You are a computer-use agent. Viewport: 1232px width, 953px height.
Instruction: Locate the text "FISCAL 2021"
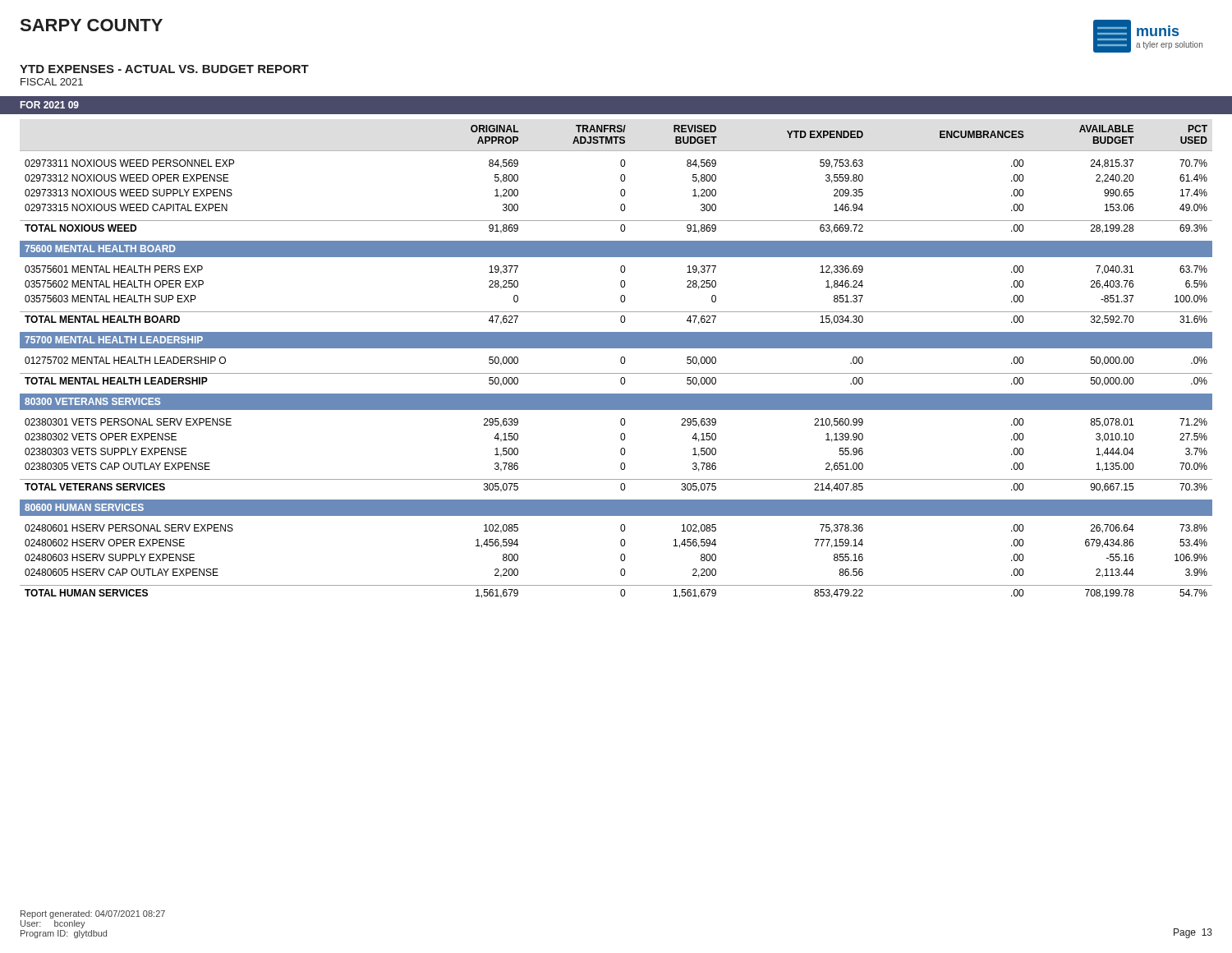(52, 82)
